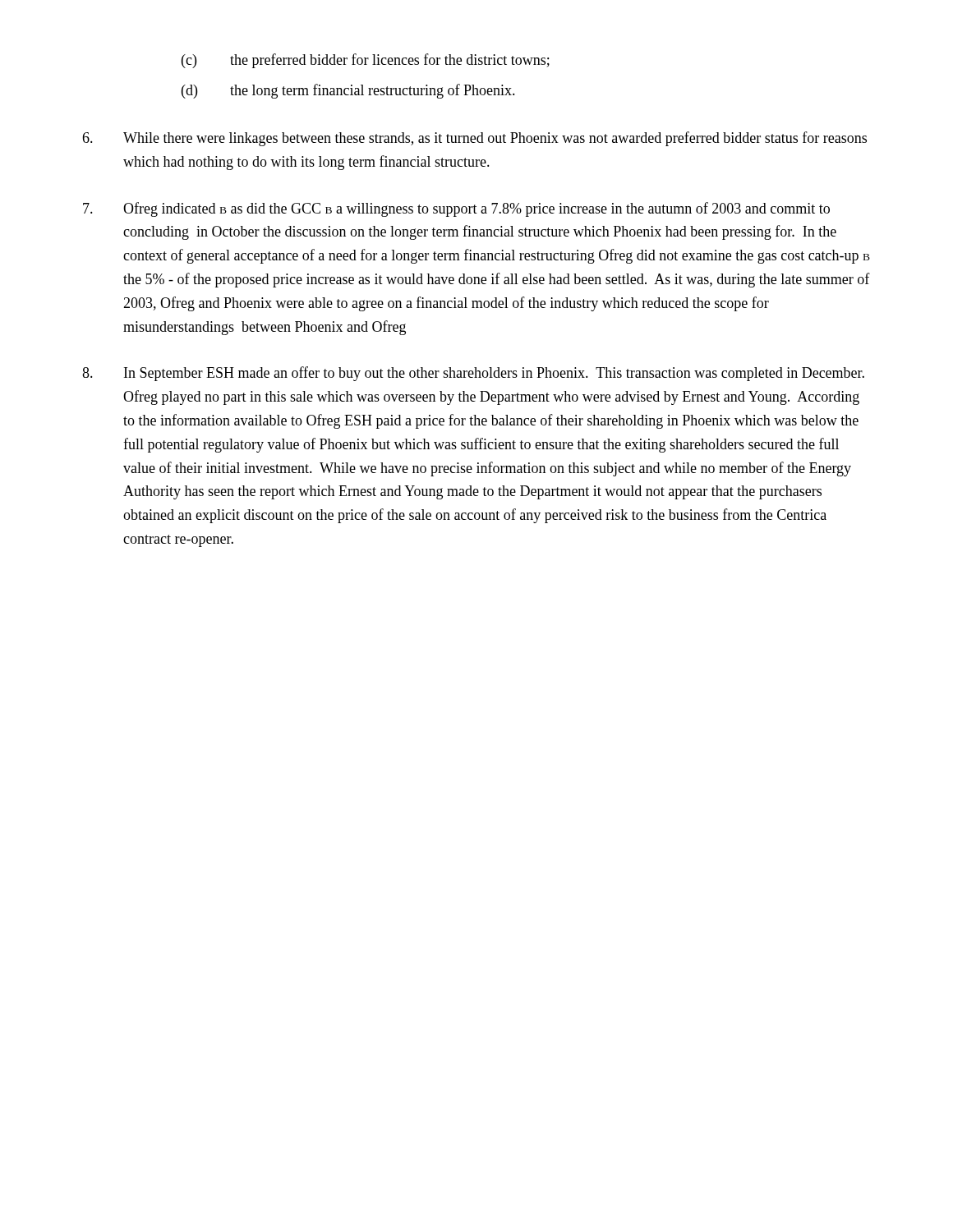Point to the region starting "(d) the long term financial"
The image size is (953, 1232).
[348, 91]
